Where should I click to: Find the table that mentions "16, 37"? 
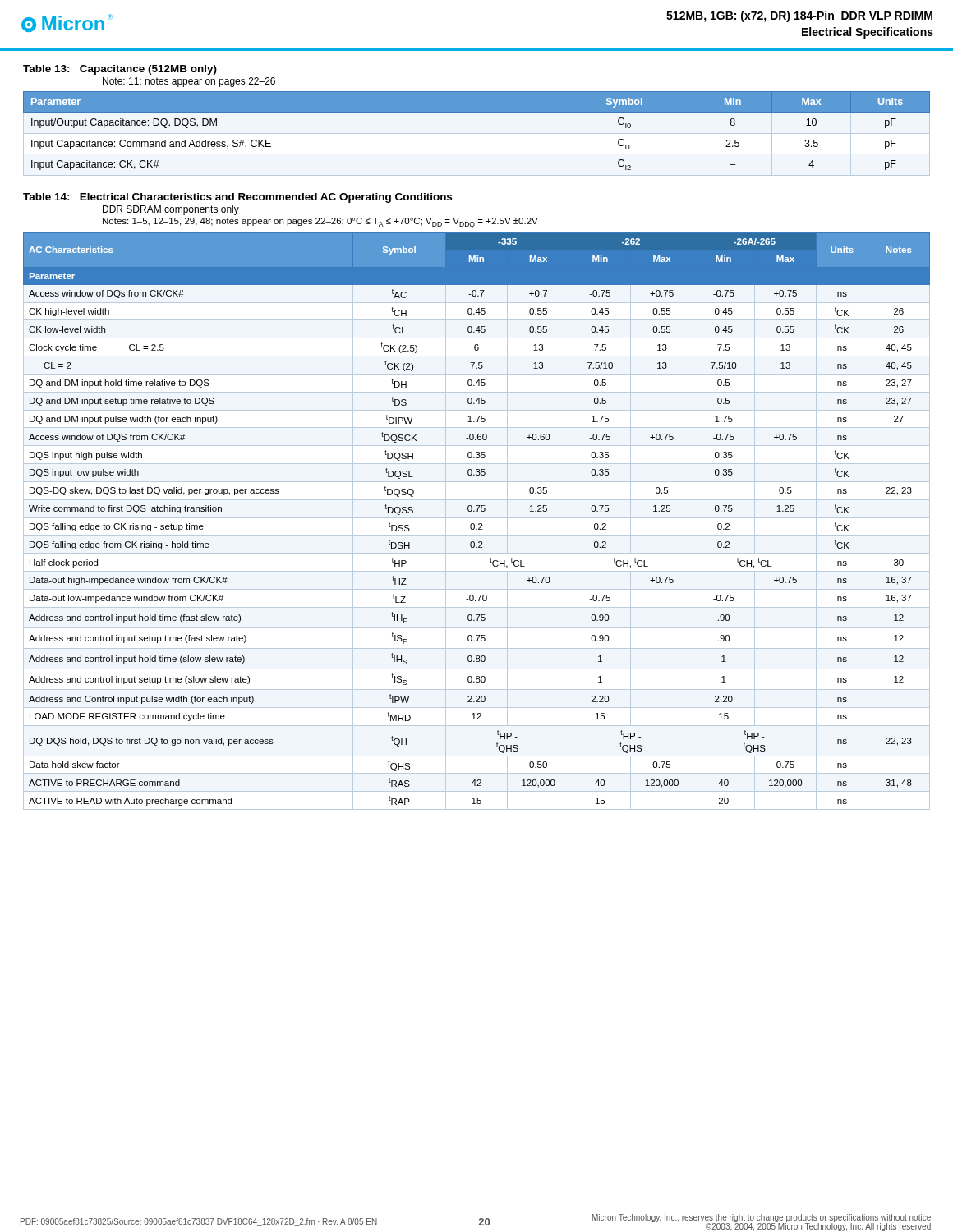coord(476,521)
